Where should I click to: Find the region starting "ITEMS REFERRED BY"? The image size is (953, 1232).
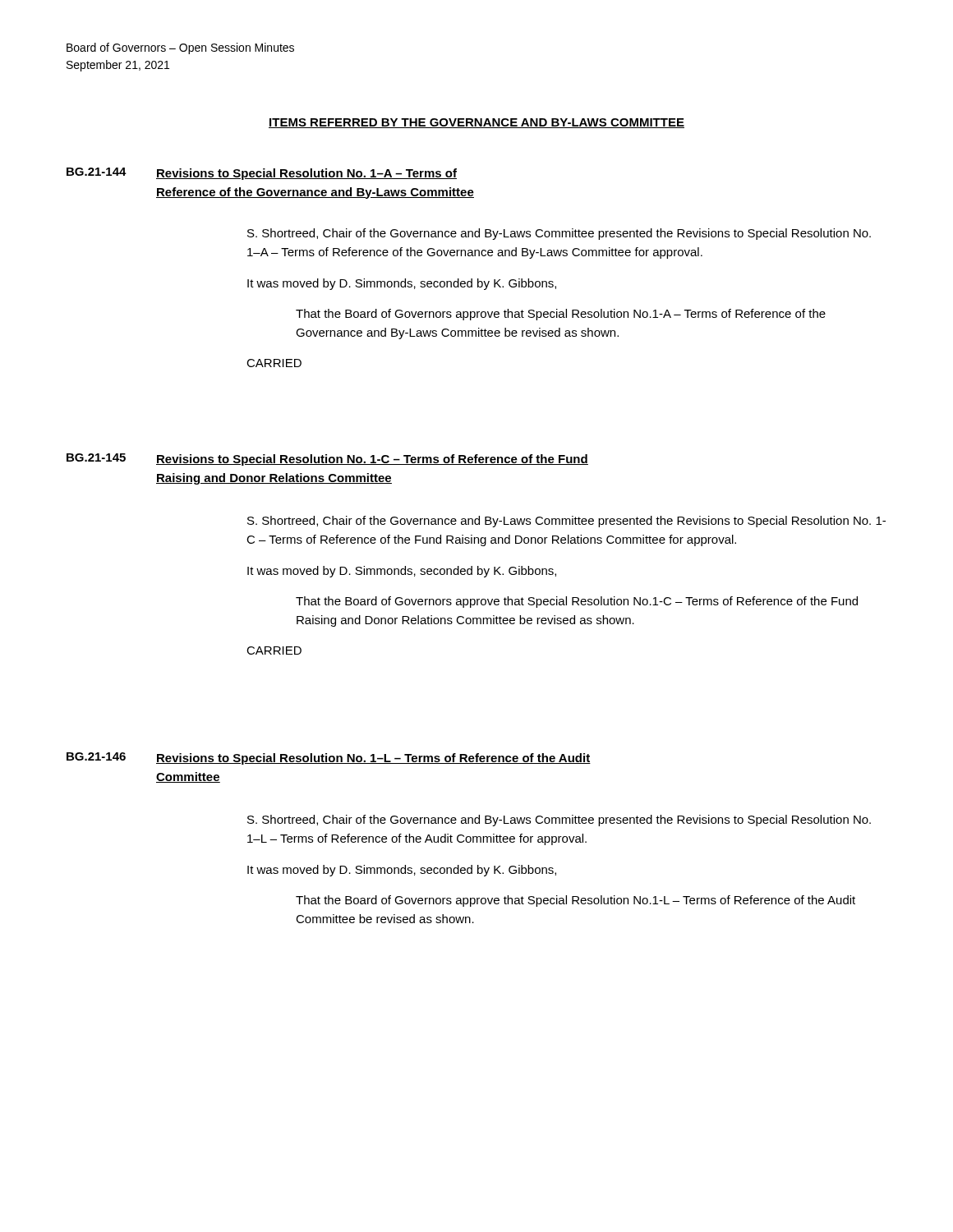[x=476, y=122]
